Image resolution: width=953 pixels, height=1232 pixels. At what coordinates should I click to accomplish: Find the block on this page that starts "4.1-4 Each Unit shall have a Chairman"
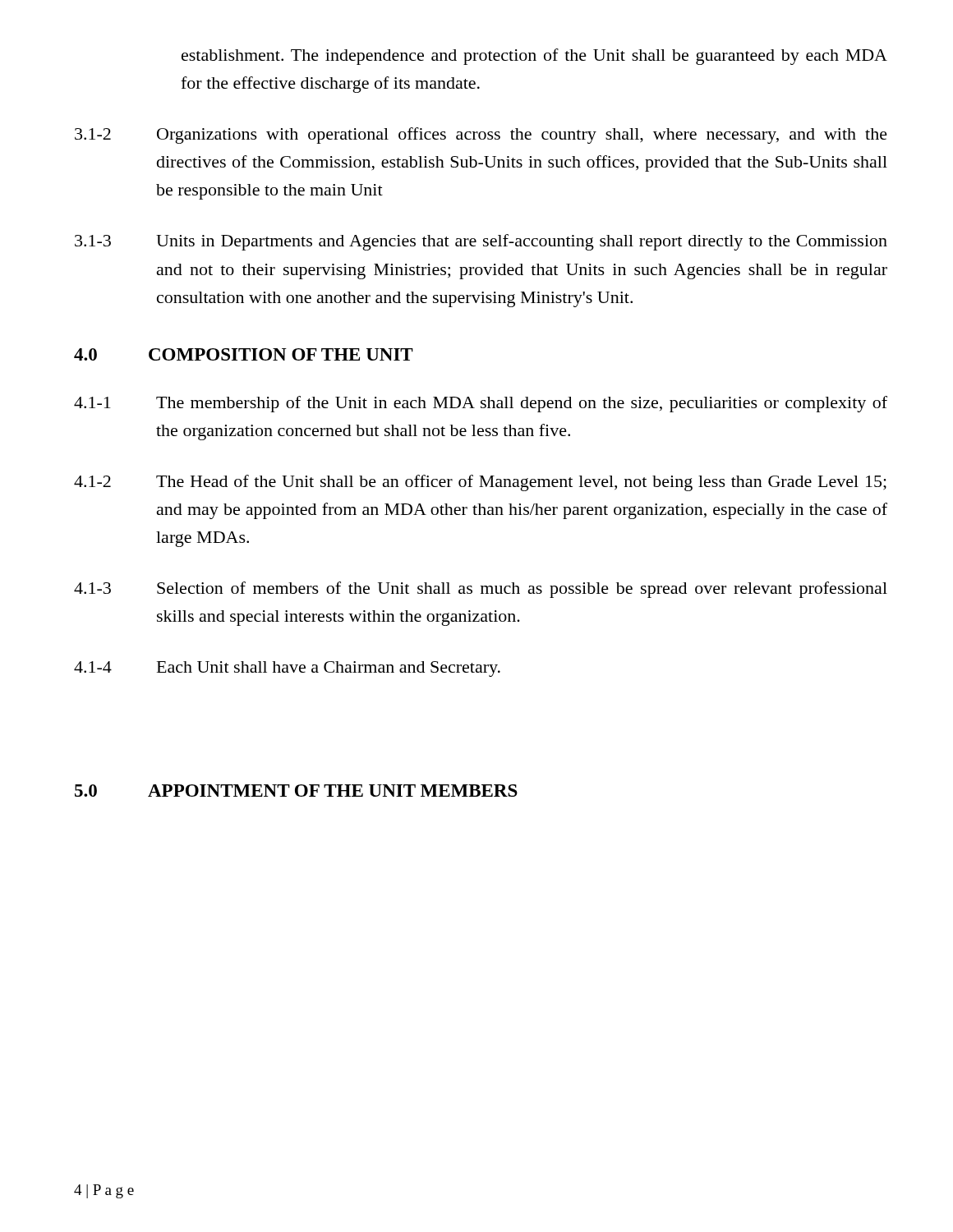(x=481, y=667)
